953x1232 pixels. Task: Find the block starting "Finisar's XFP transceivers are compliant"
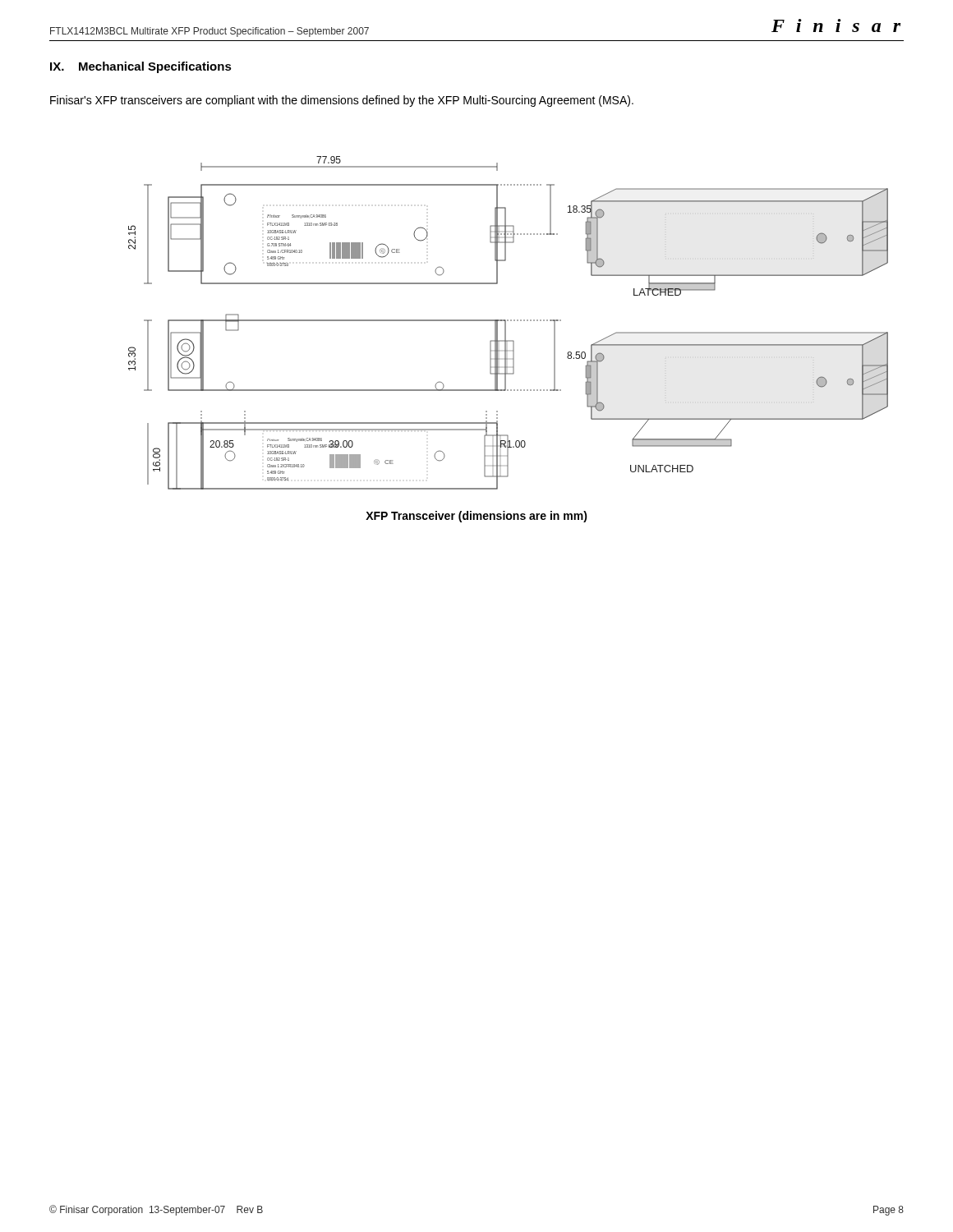(342, 100)
